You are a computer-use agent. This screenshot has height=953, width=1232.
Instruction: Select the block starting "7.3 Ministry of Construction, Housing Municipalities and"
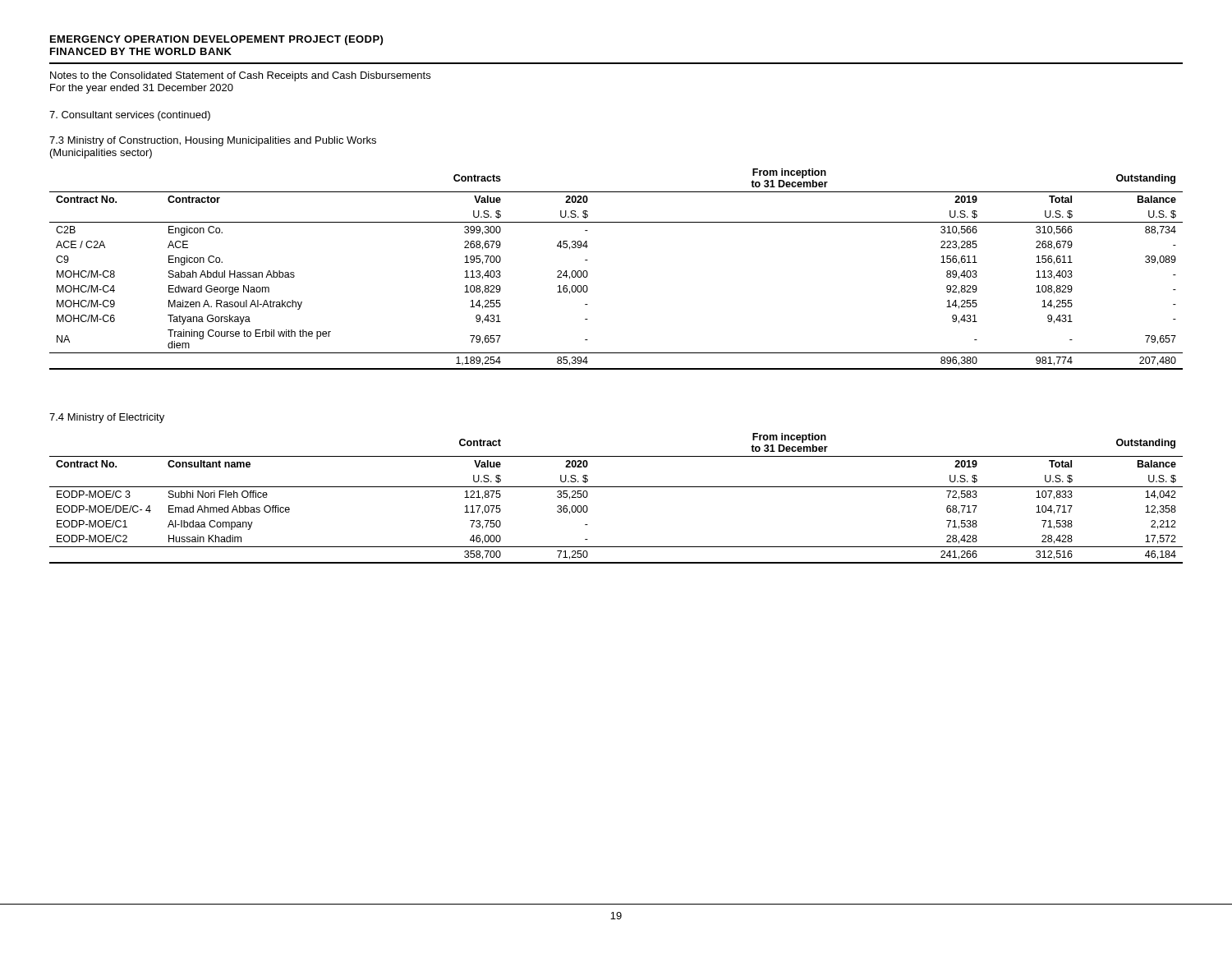point(213,146)
